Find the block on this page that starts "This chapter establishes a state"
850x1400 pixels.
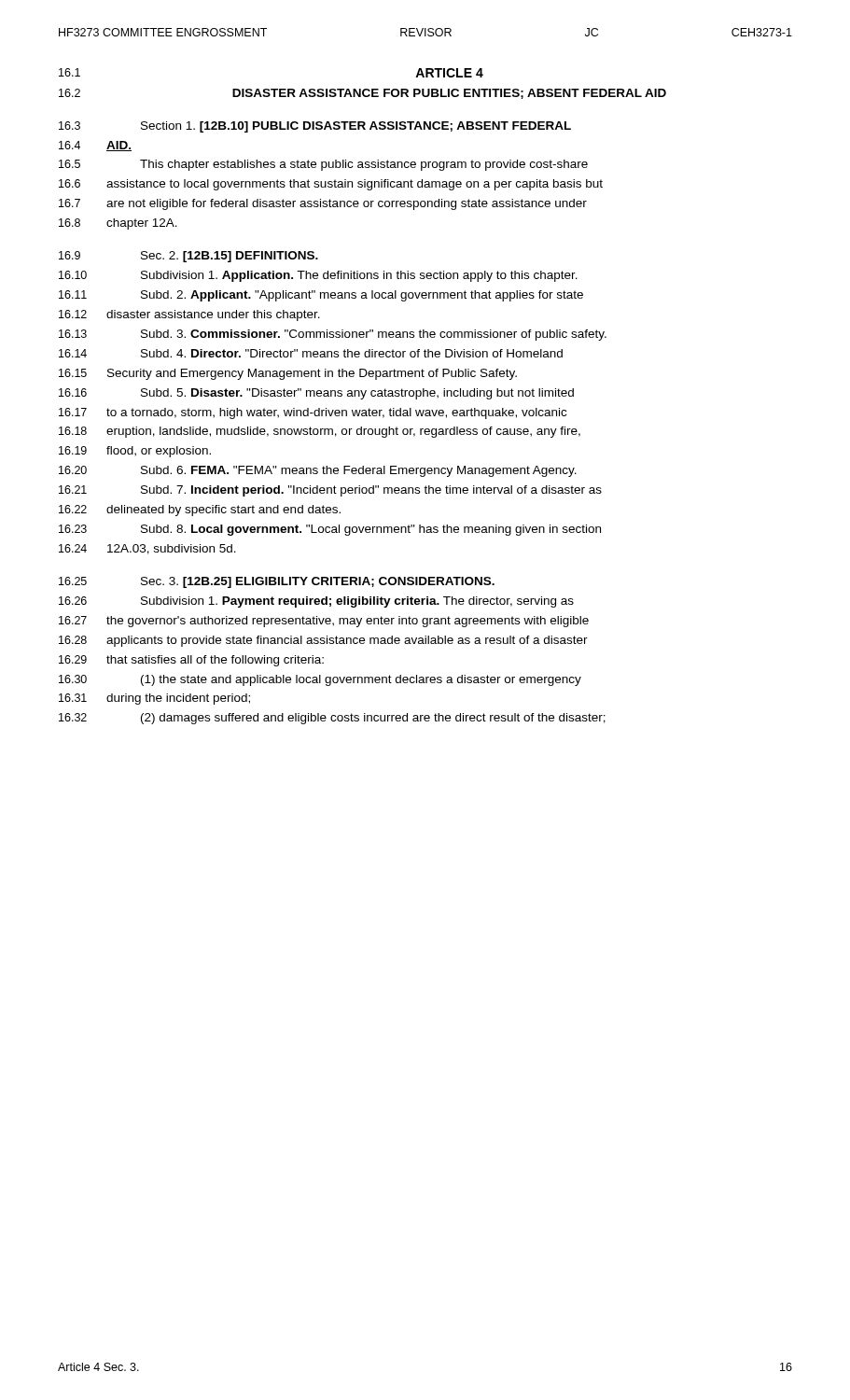[x=364, y=164]
